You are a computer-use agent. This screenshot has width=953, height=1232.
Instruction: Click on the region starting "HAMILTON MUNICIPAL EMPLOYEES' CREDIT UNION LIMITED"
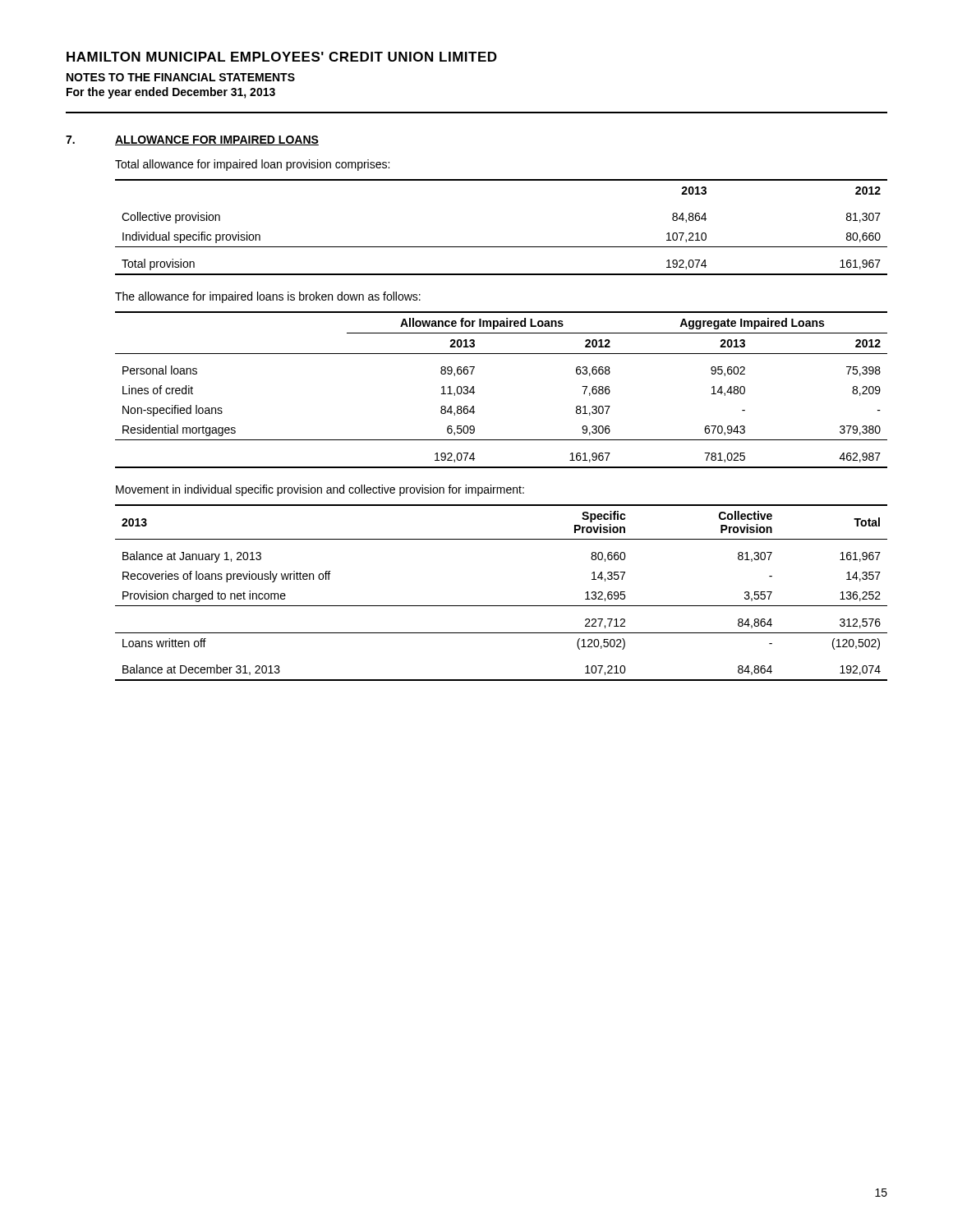[282, 57]
